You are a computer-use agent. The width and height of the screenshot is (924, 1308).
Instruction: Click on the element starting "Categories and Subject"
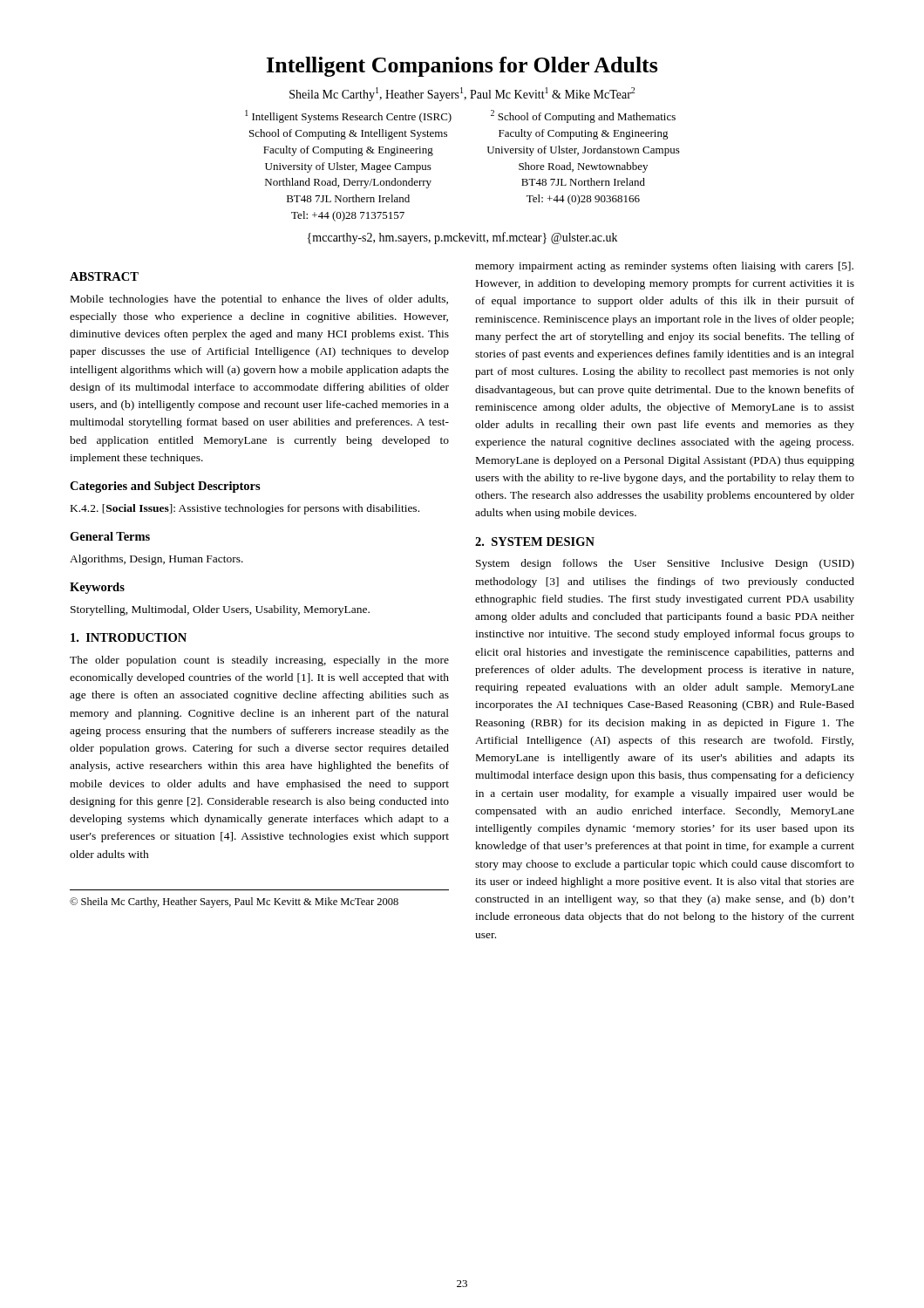coord(165,486)
